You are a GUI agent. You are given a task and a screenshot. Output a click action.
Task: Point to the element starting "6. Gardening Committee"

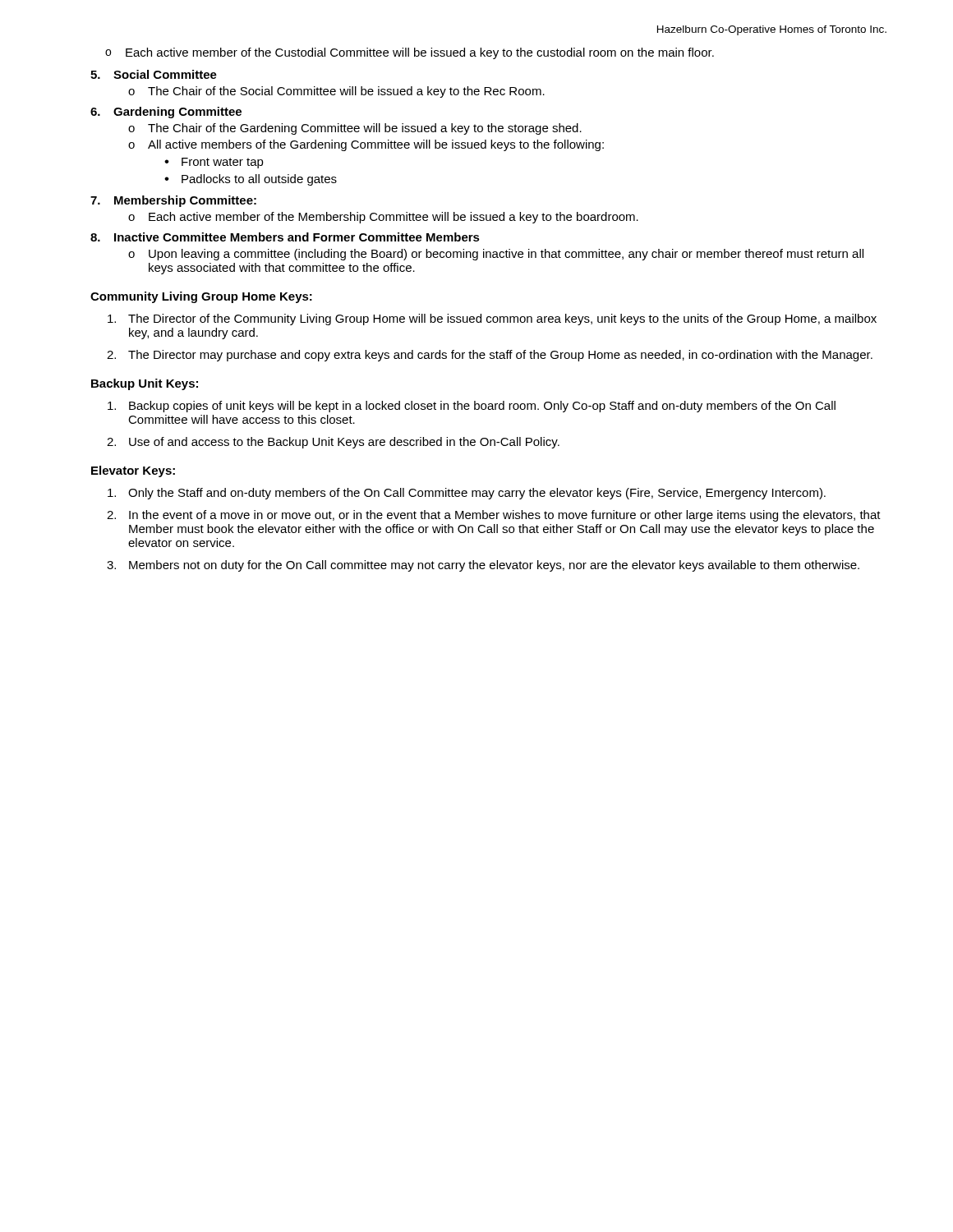(489, 146)
